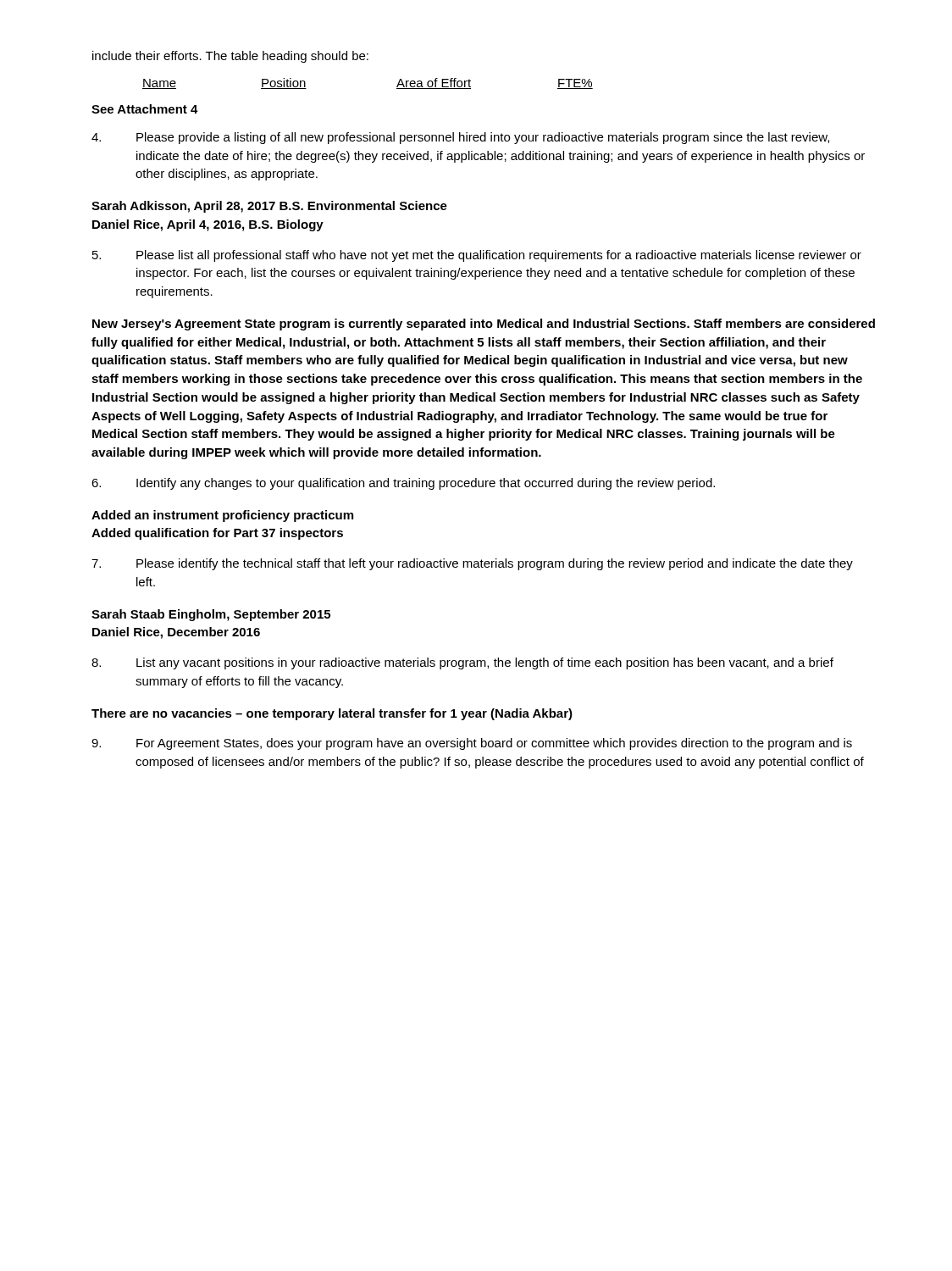Navigate to the passage starting "7. Please identify the technical staff that"
This screenshot has width=952, height=1271.
[x=484, y=573]
